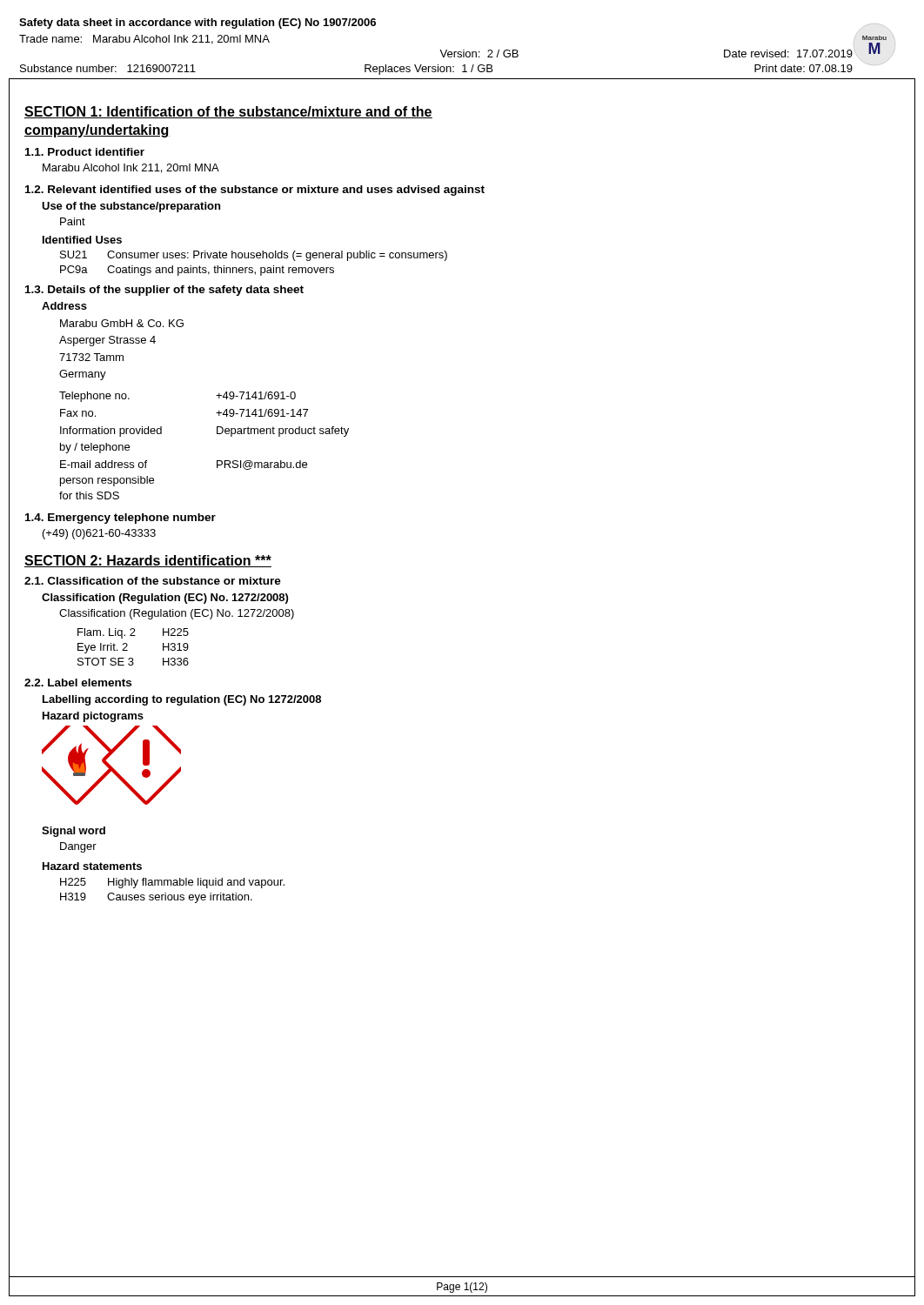The width and height of the screenshot is (924, 1305).
Task: Locate the block starting "Identified Uses"
Action: click(82, 240)
